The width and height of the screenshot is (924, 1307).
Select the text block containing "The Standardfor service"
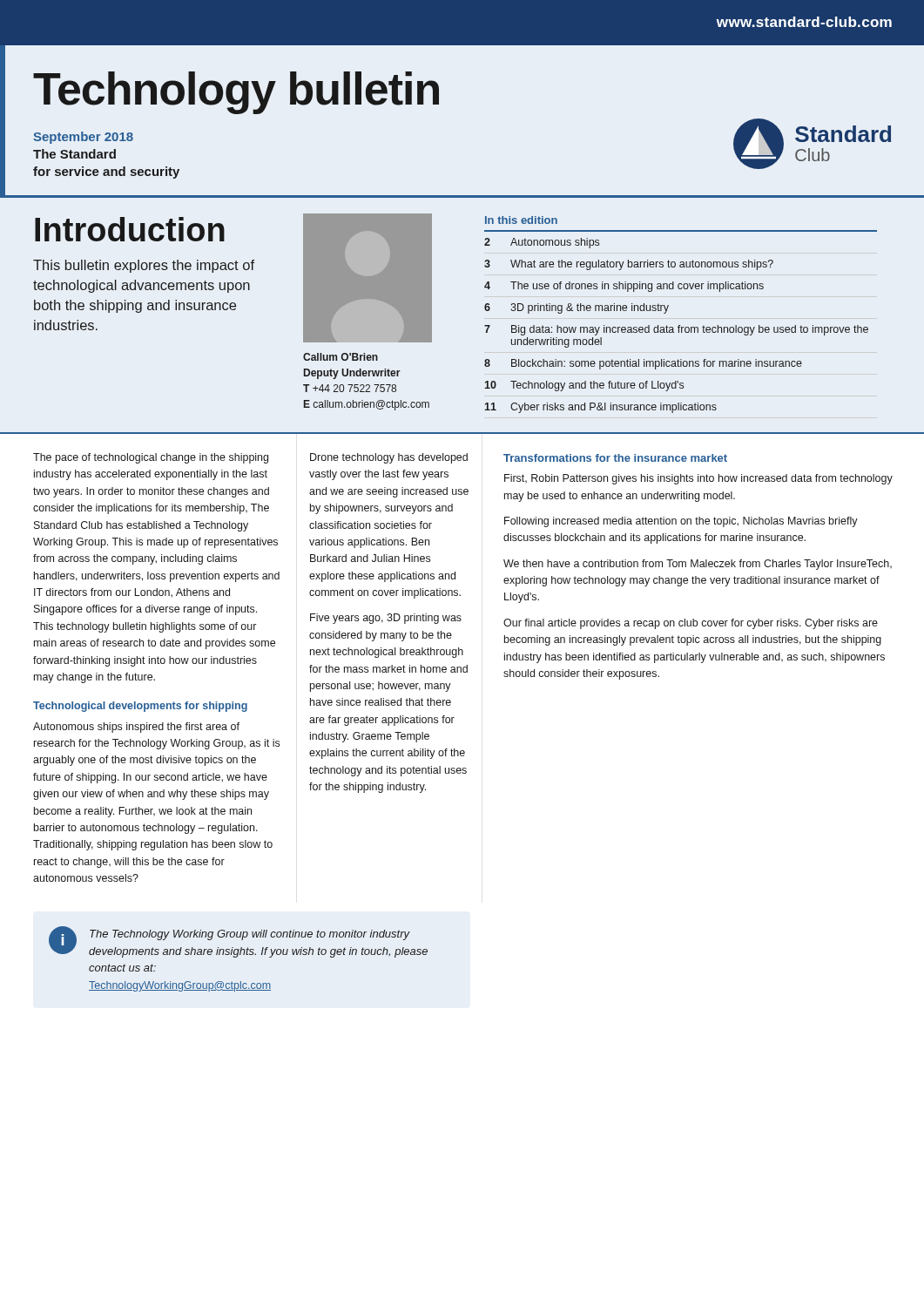tap(106, 162)
